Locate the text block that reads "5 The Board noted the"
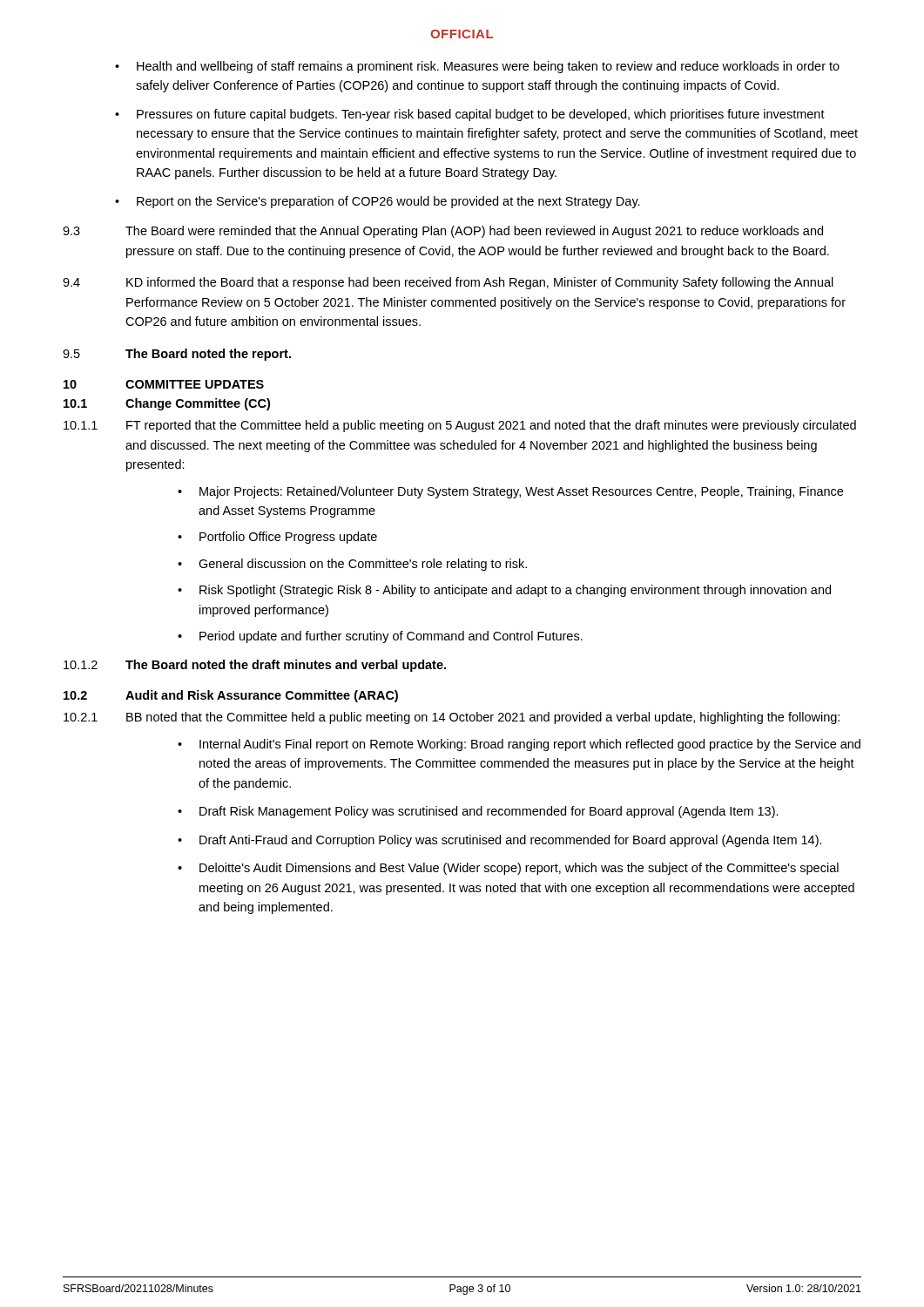This screenshot has width=924, height=1307. 177,354
